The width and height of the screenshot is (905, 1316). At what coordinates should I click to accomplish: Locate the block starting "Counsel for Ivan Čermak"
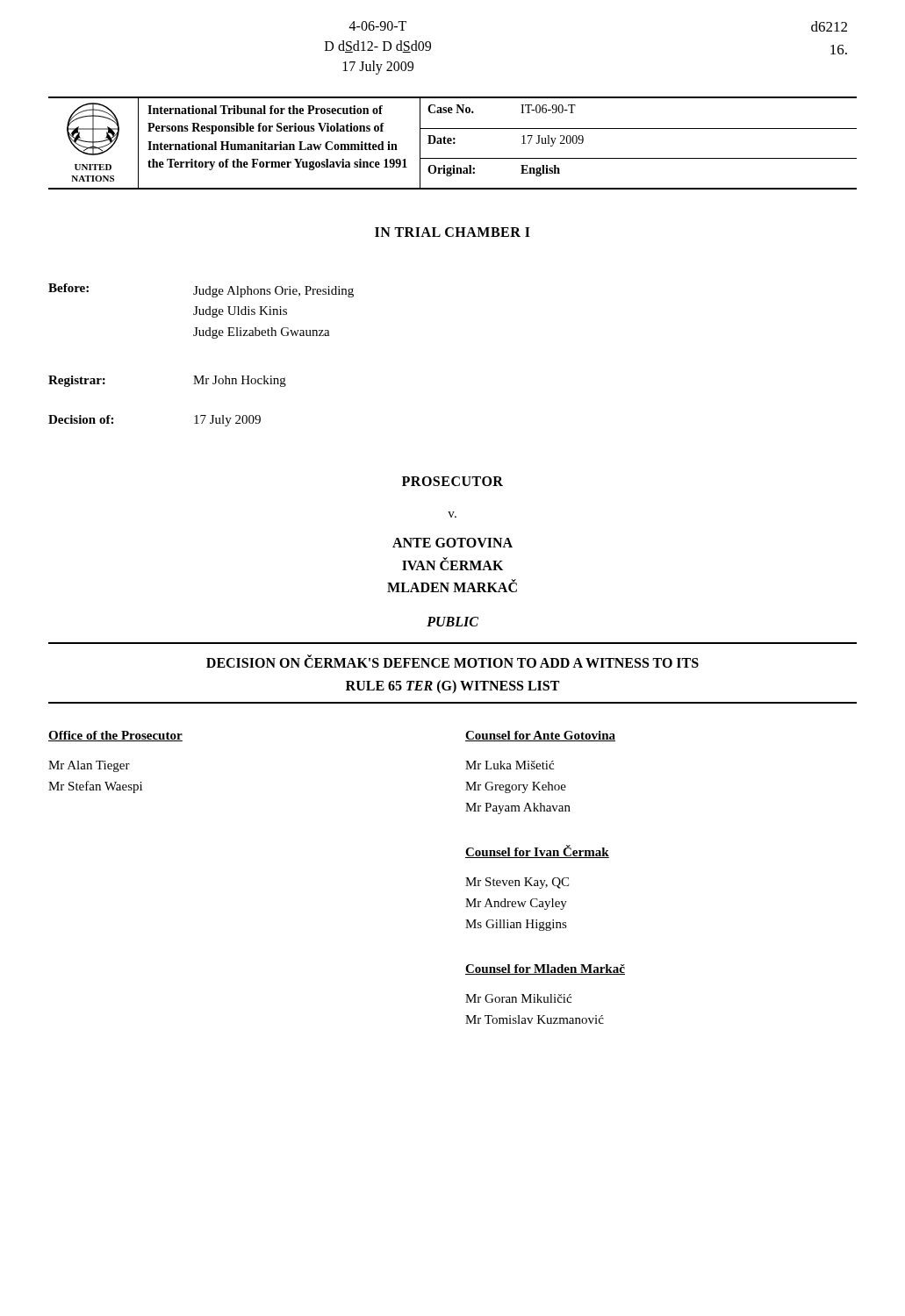(537, 852)
